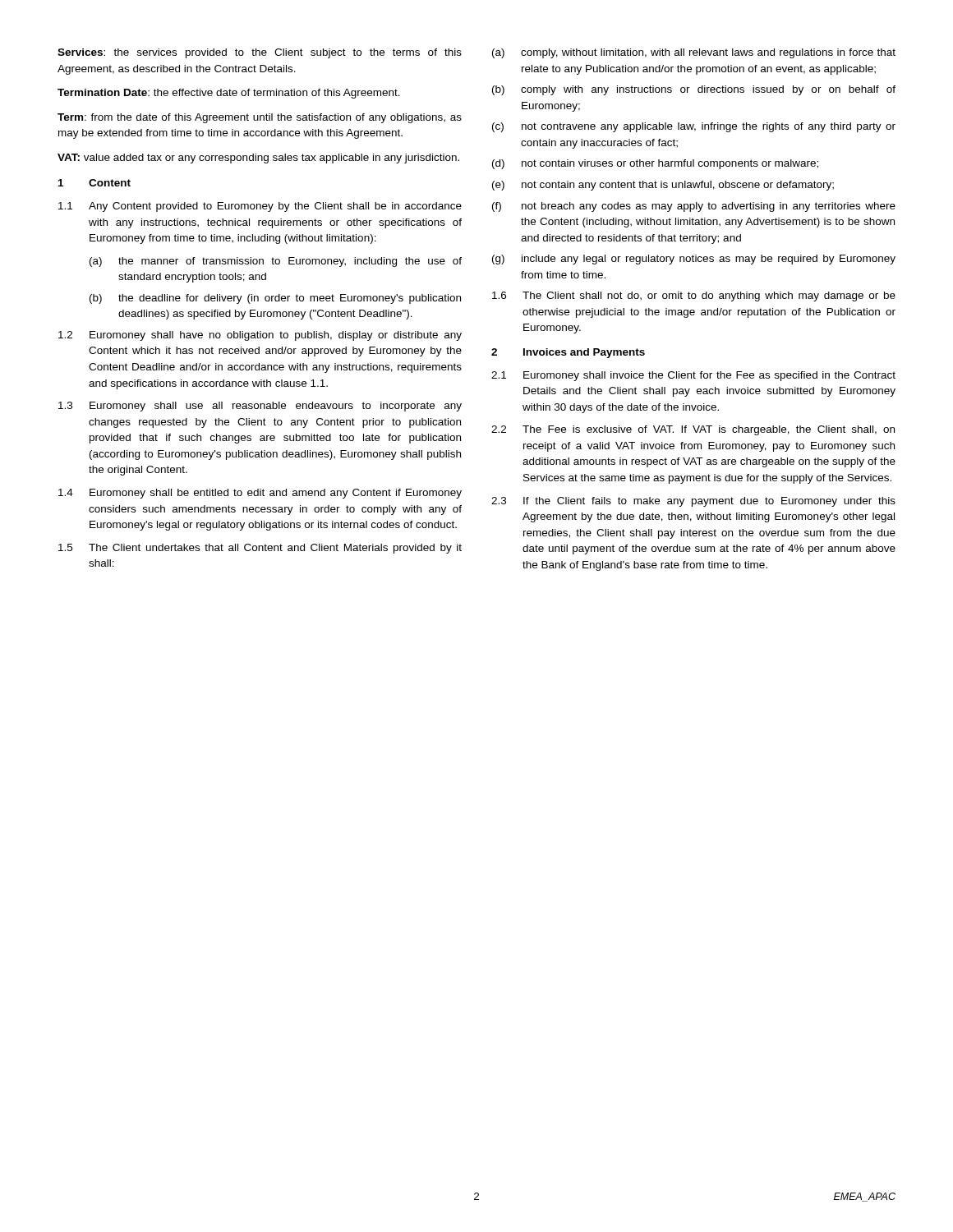Image resolution: width=953 pixels, height=1232 pixels.
Task: Locate the block of text that opens with "2 The Fee is exclusive of"
Action: tap(693, 454)
